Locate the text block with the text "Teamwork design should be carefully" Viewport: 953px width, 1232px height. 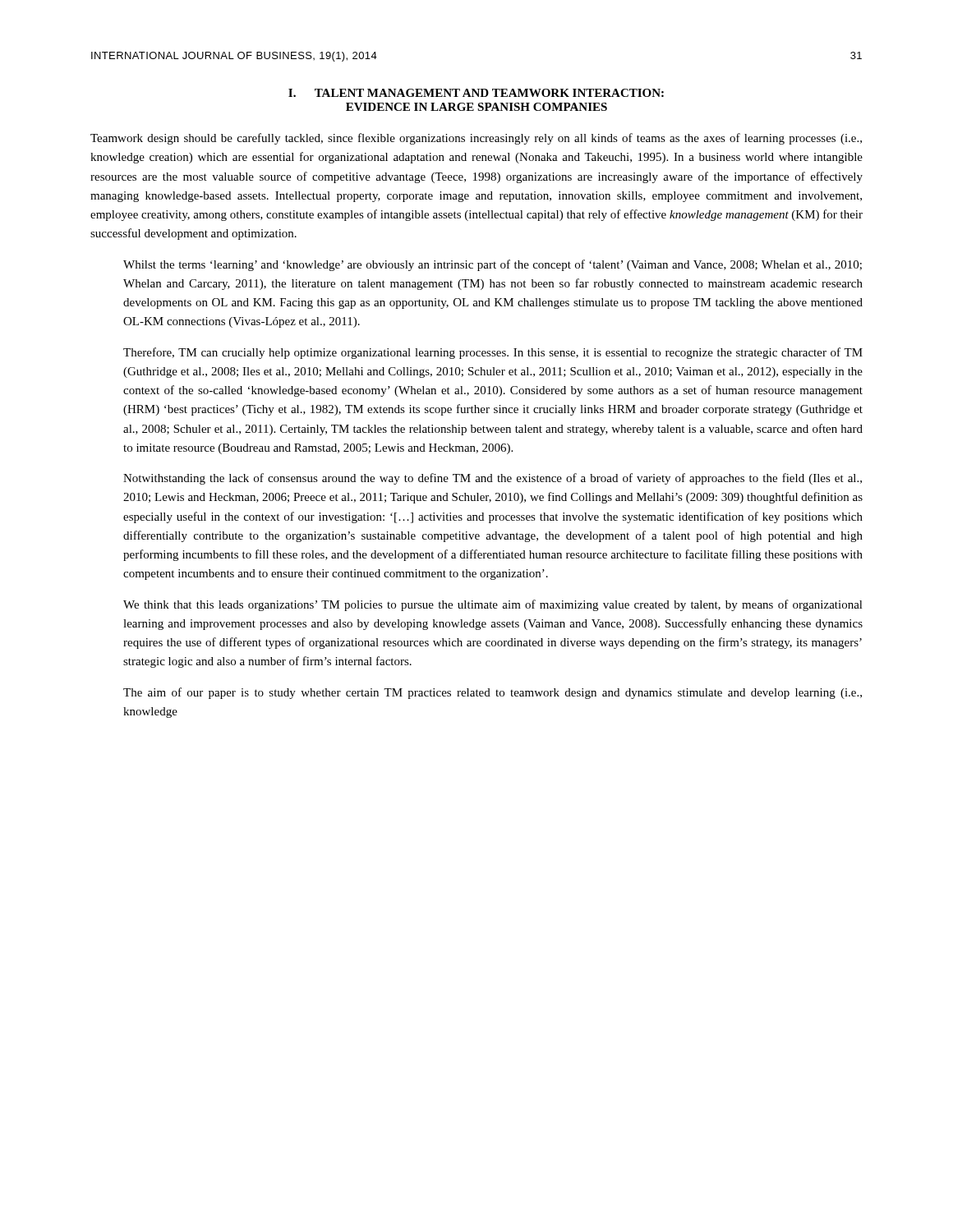(x=476, y=186)
